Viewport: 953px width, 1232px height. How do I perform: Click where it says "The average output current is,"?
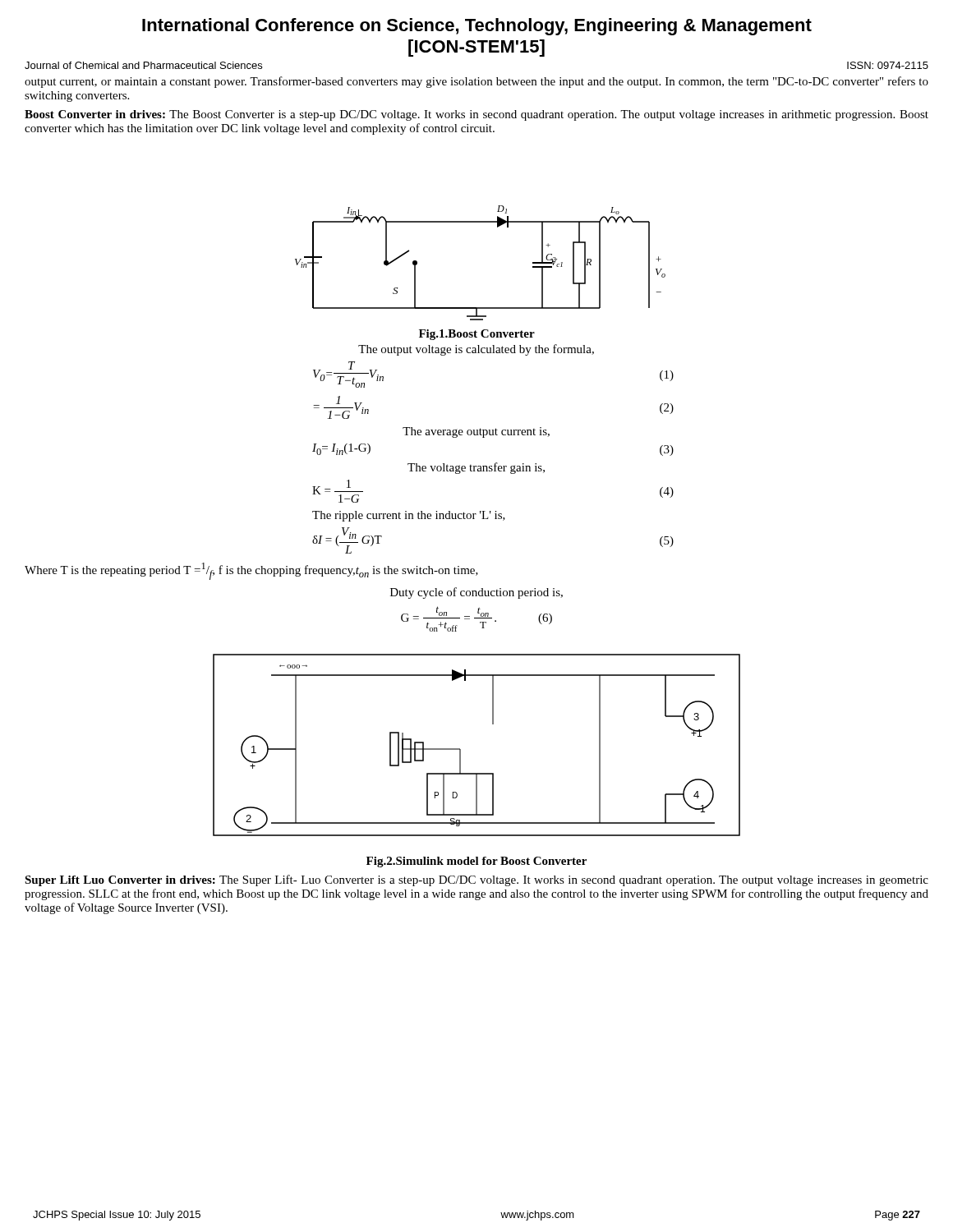(476, 431)
